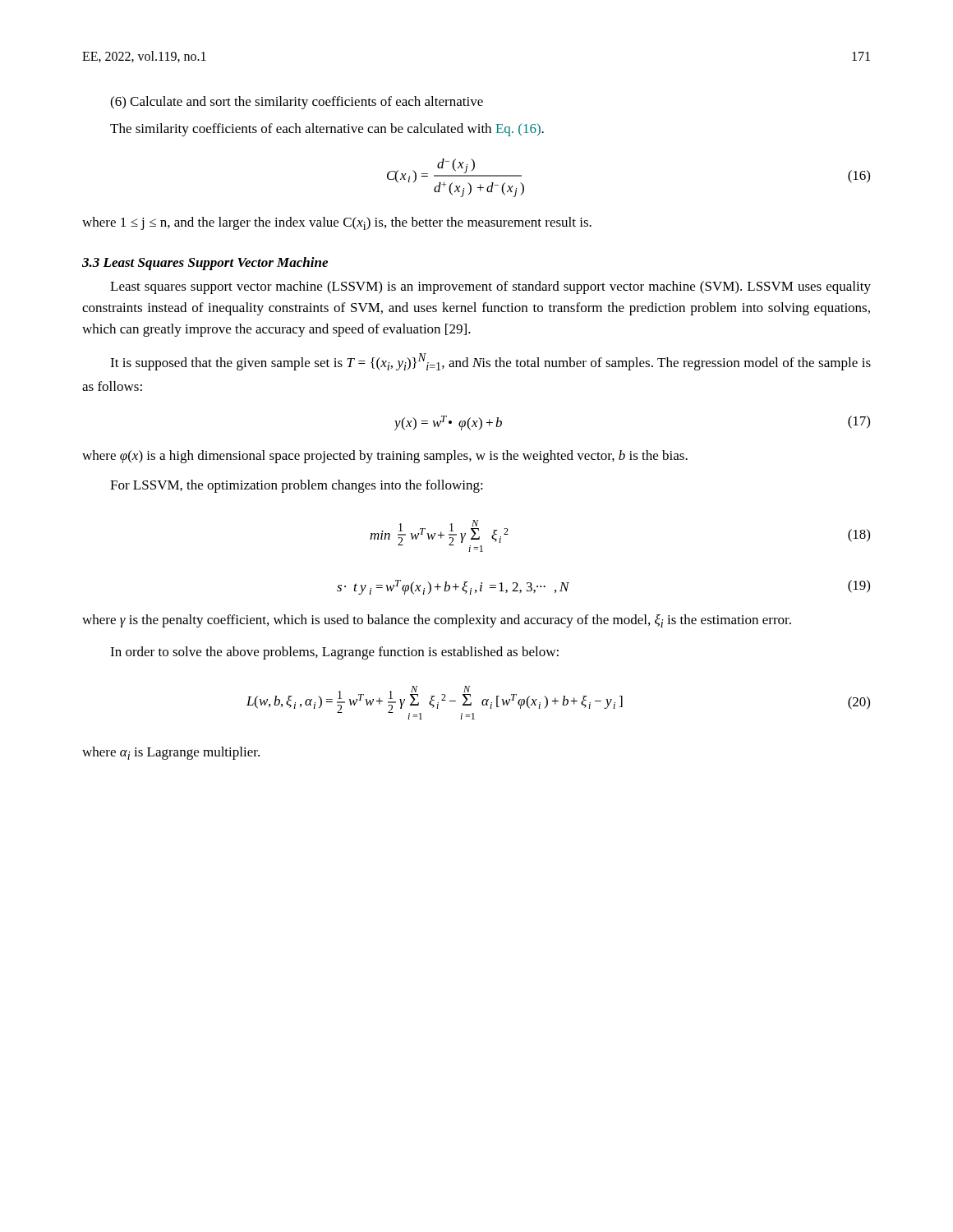Select the passage starting "where φ(x) is a high"
This screenshot has width=953, height=1232.
click(x=385, y=455)
